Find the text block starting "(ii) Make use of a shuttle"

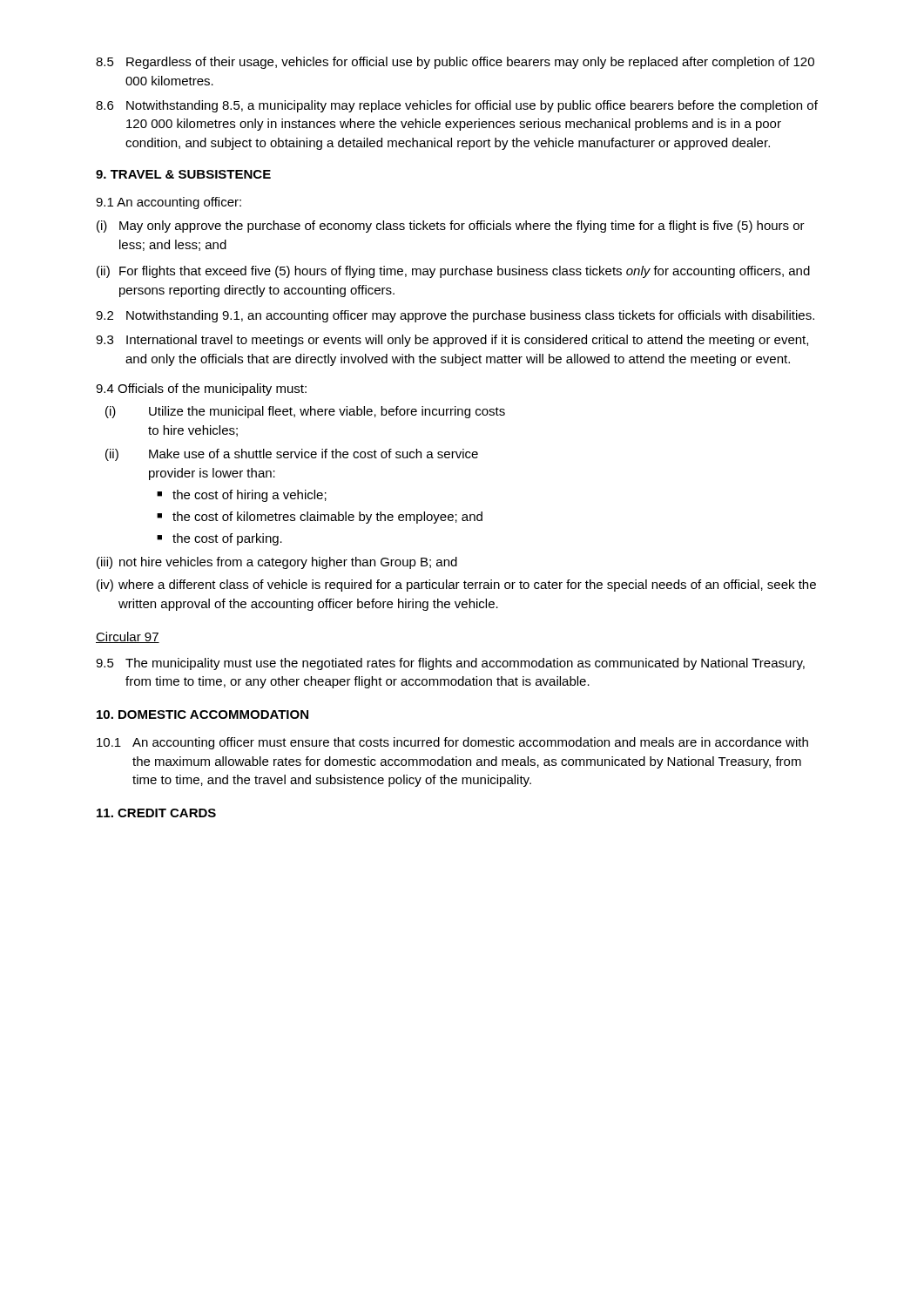[x=287, y=463]
